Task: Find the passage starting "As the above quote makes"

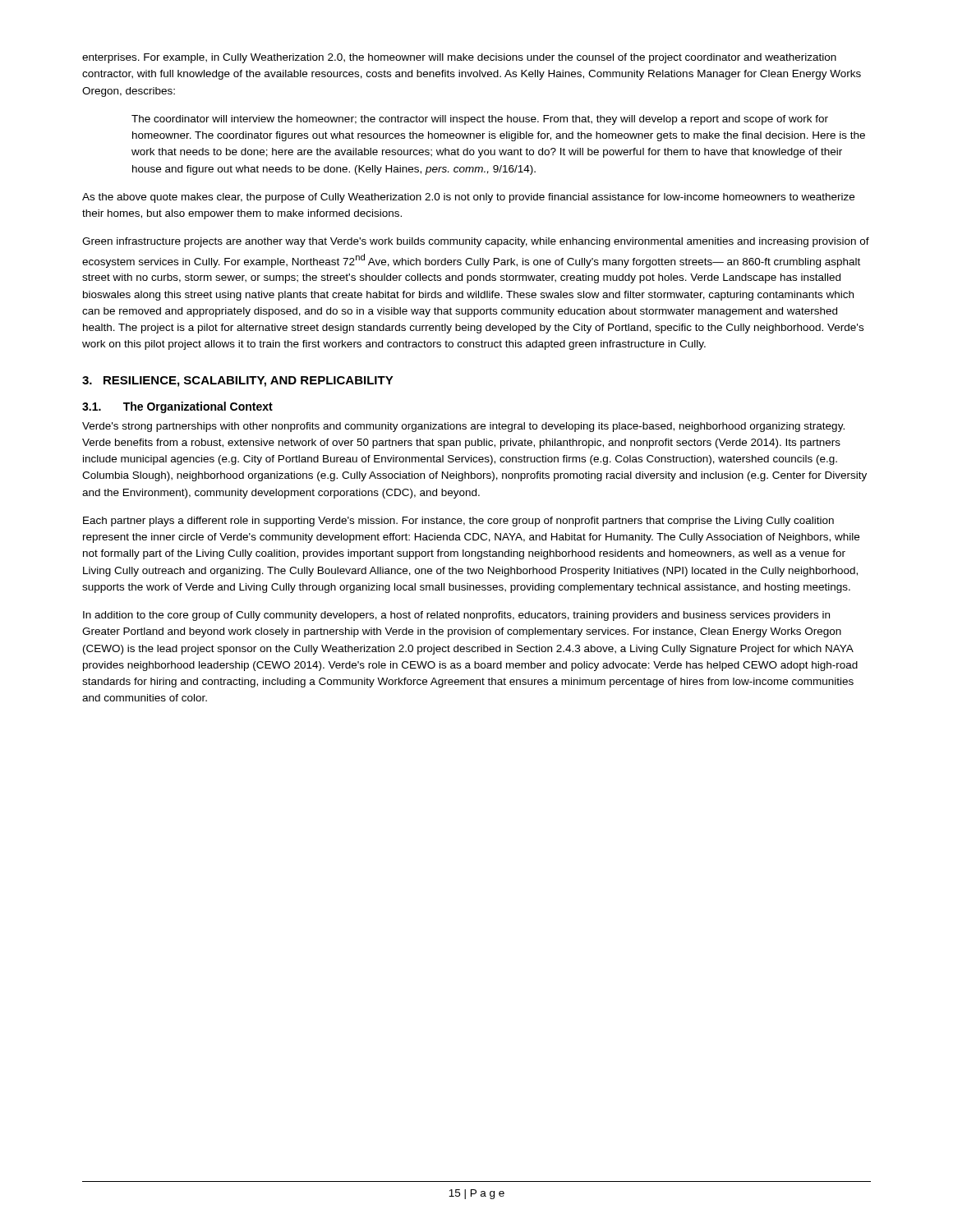Action: coord(469,205)
